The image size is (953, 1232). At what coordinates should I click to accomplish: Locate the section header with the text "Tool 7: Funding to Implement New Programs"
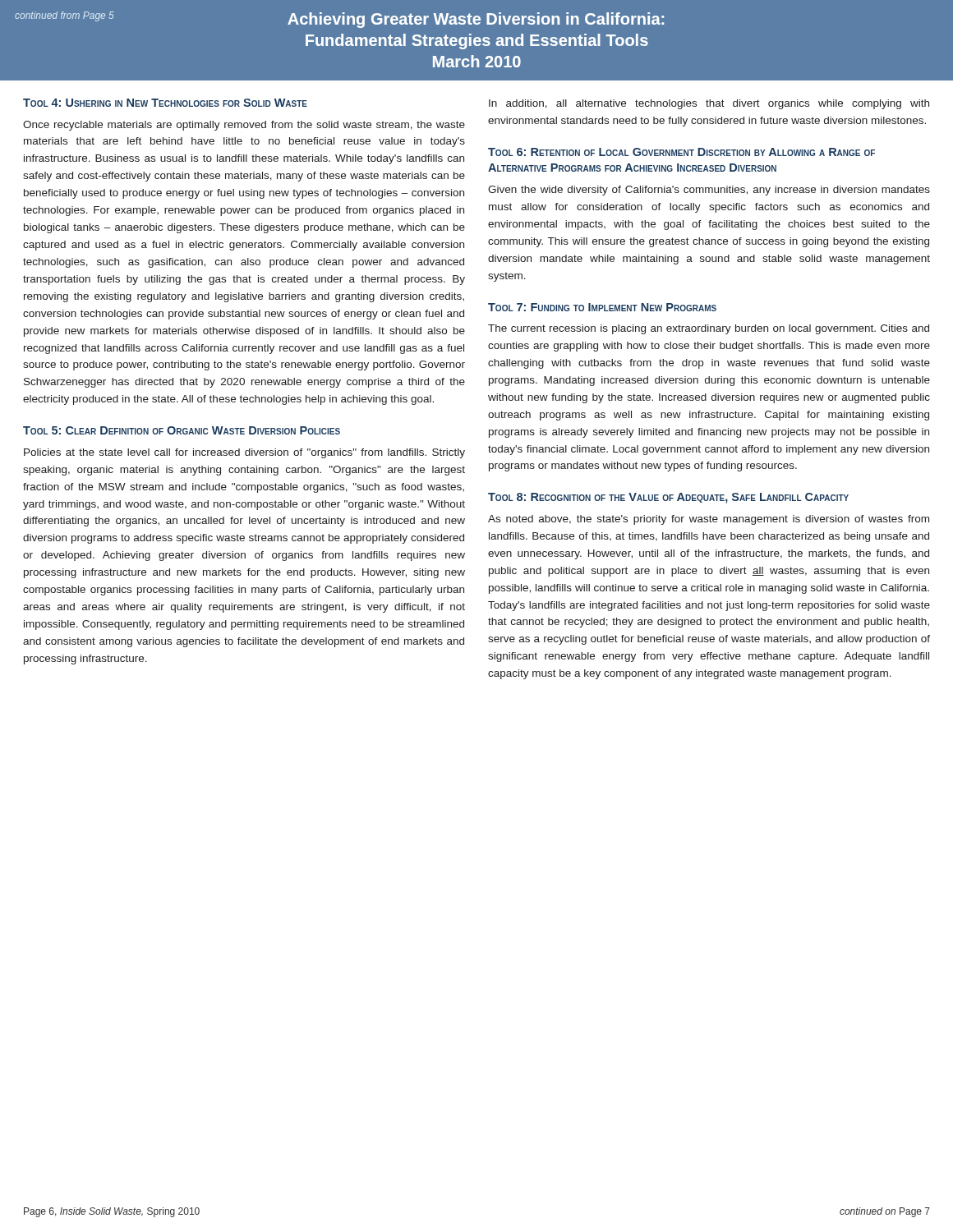(602, 307)
